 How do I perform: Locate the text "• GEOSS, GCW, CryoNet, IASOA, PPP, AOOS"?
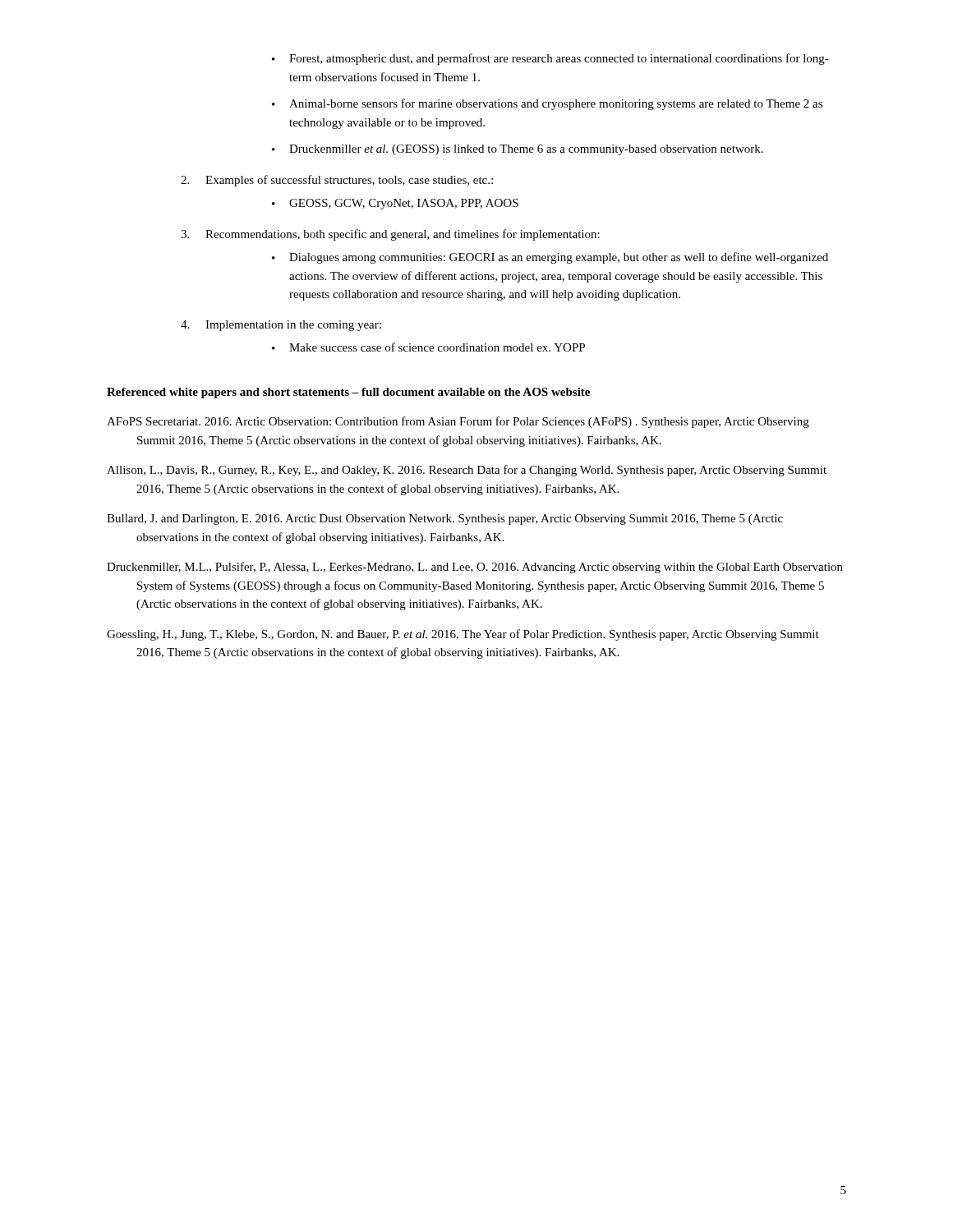click(x=395, y=204)
